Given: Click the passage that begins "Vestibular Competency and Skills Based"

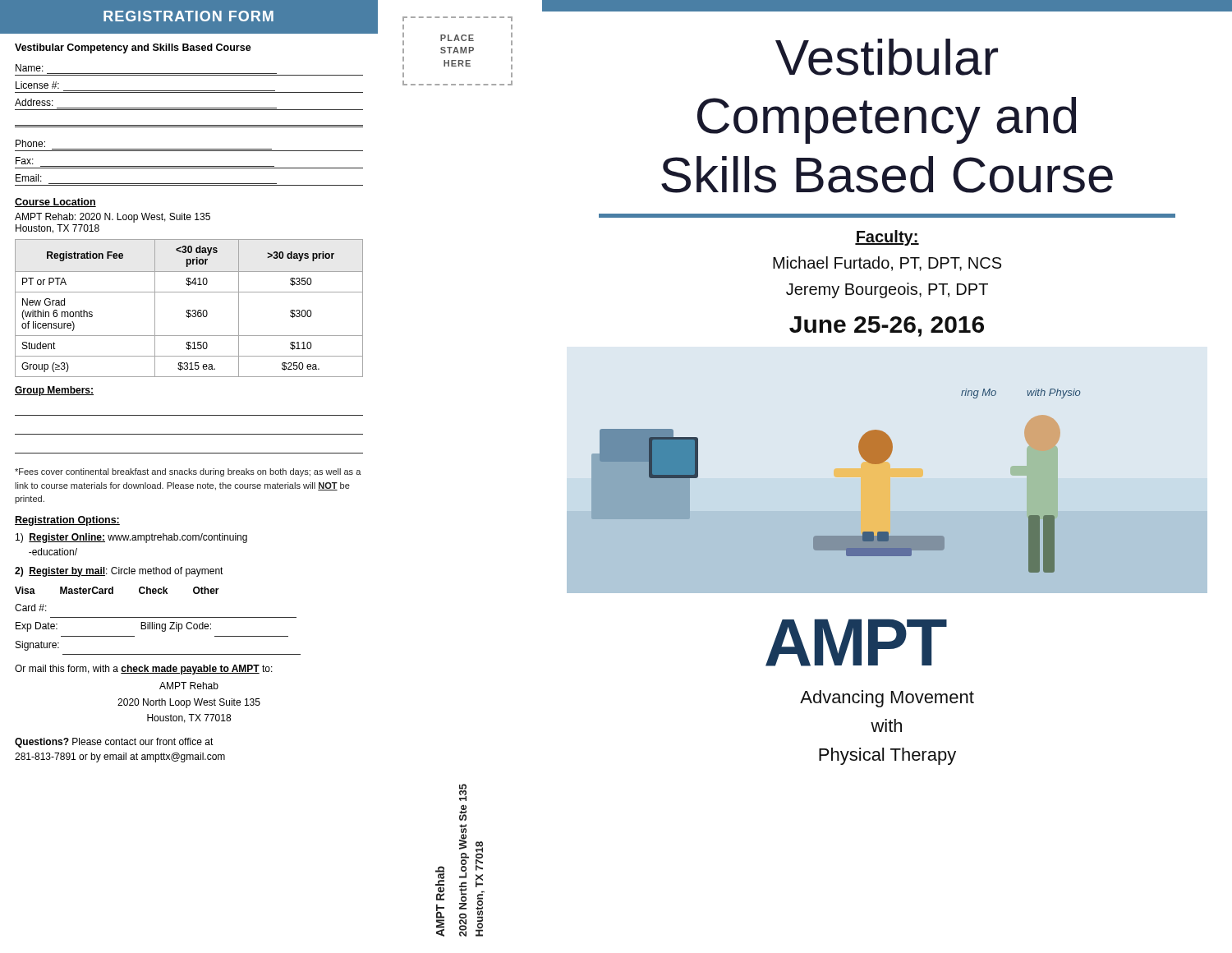Looking at the screenshot, I should point(133,48).
